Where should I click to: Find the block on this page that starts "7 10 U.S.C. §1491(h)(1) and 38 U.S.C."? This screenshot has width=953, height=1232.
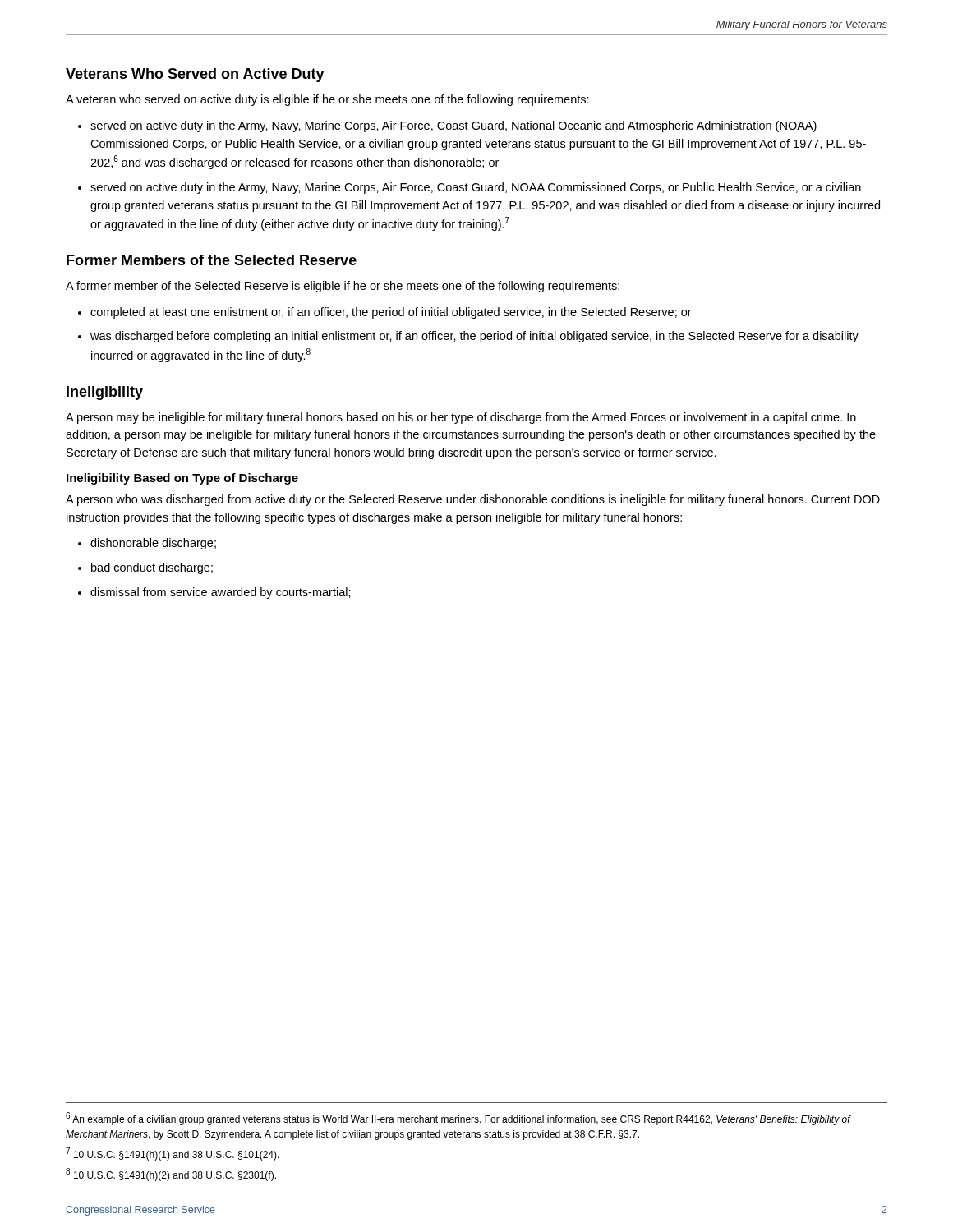coord(173,1154)
